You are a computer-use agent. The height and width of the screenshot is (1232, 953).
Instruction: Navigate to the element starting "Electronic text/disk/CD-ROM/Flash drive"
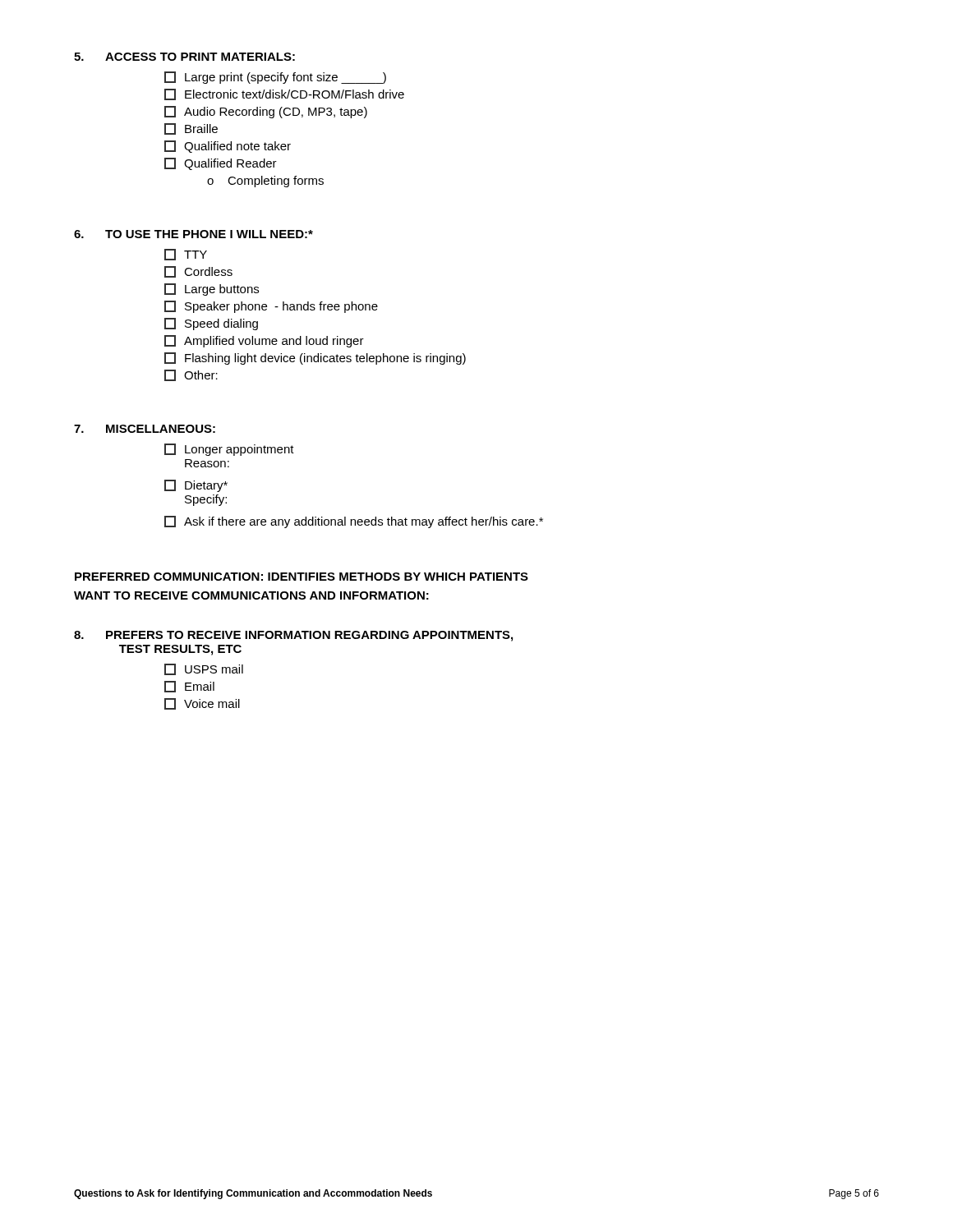click(284, 94)
